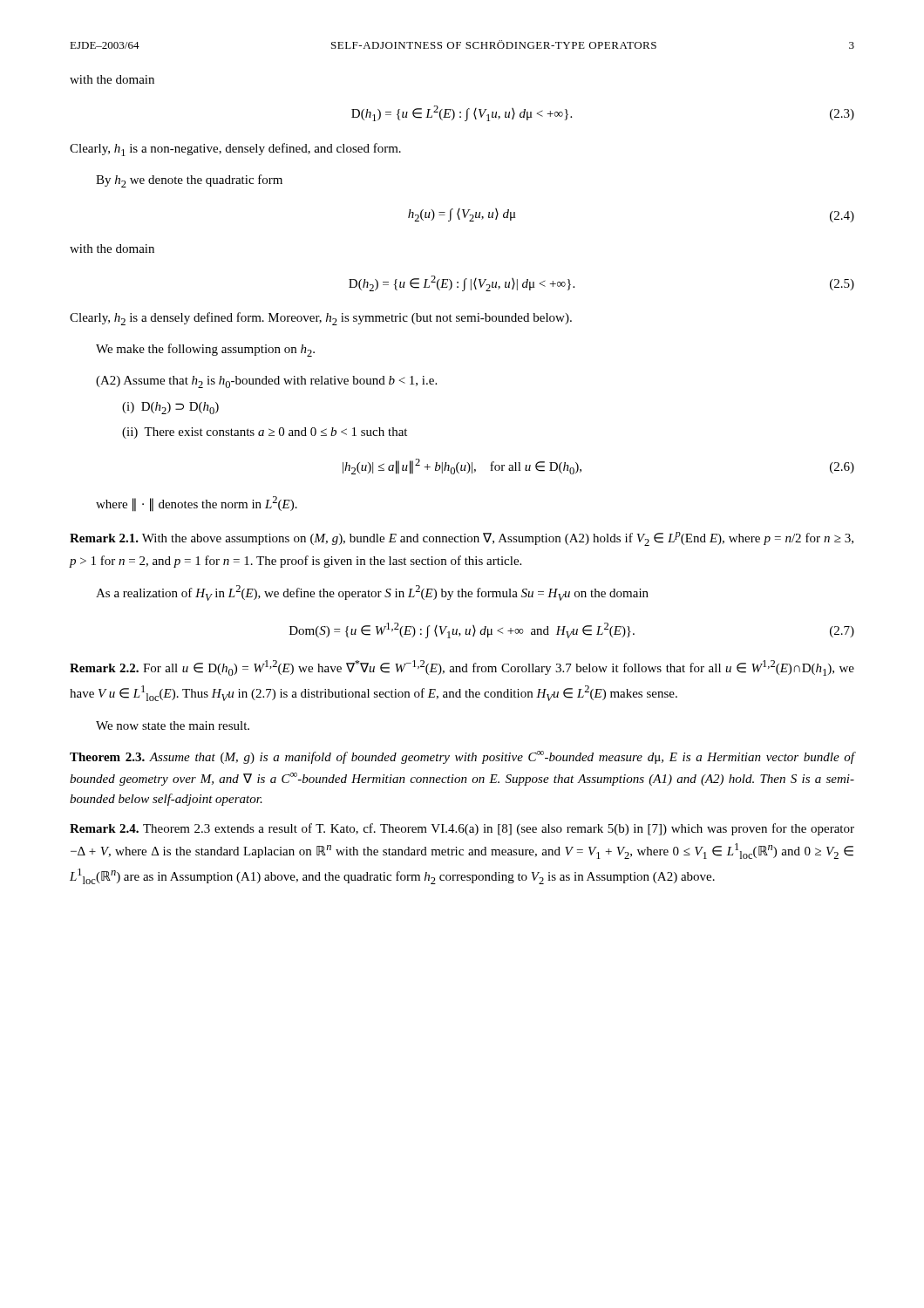Locate the block of text that opens with "Clearly, h1 is a"
The width and height of the screenshot is (924, 1308).
[x=236, y=150]
